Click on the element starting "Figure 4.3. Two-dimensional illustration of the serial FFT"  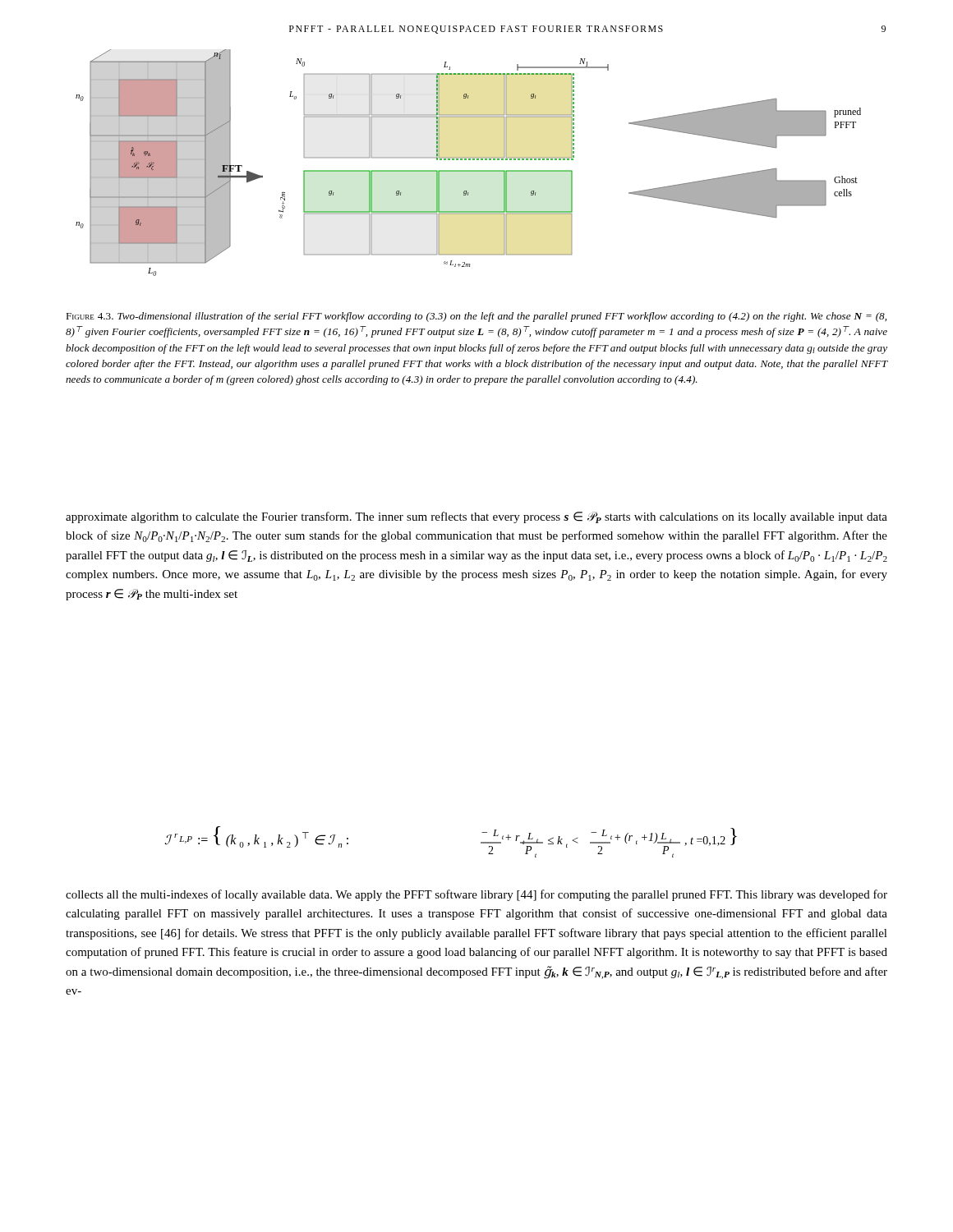476,347
